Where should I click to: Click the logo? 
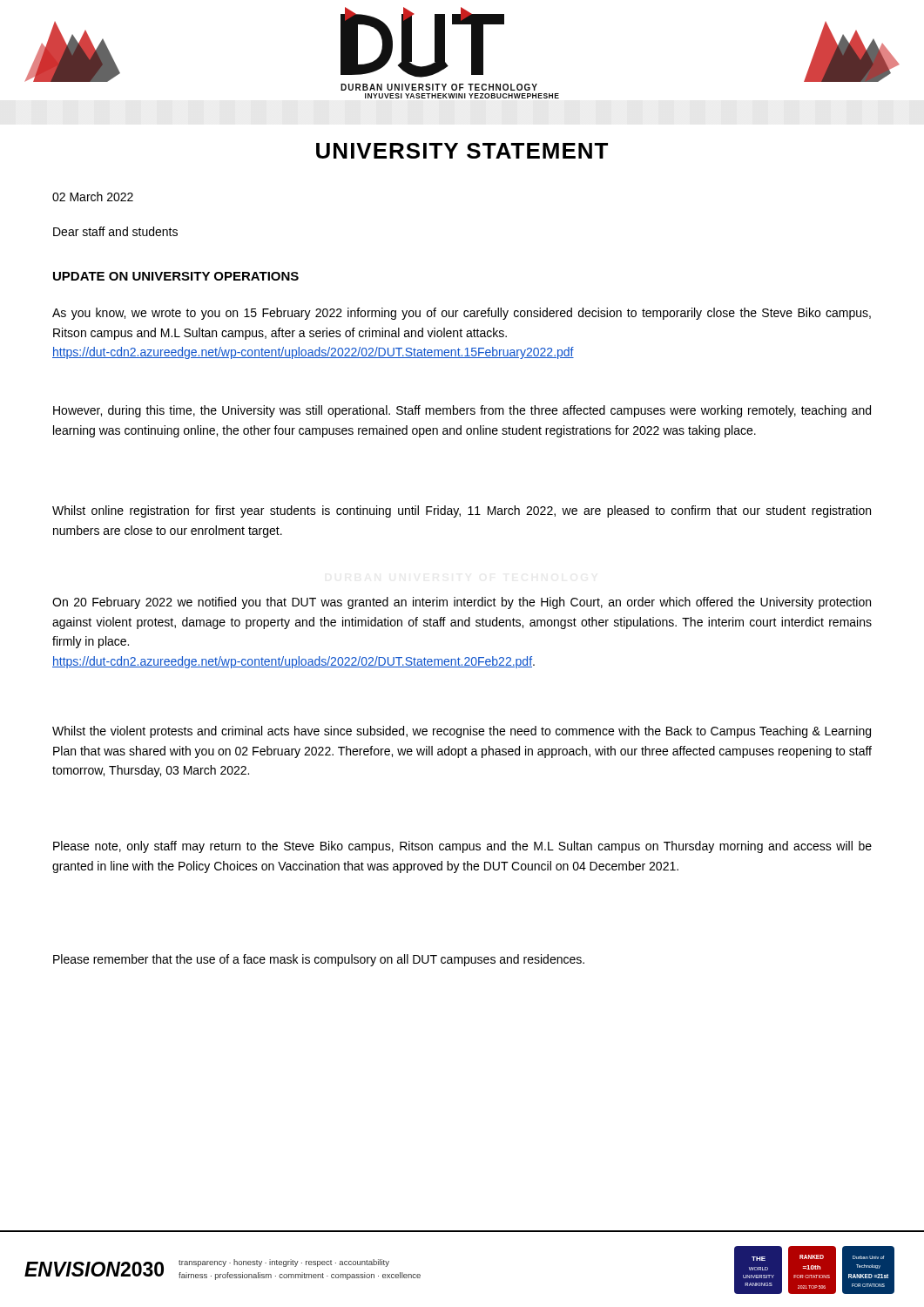point(462,52)
